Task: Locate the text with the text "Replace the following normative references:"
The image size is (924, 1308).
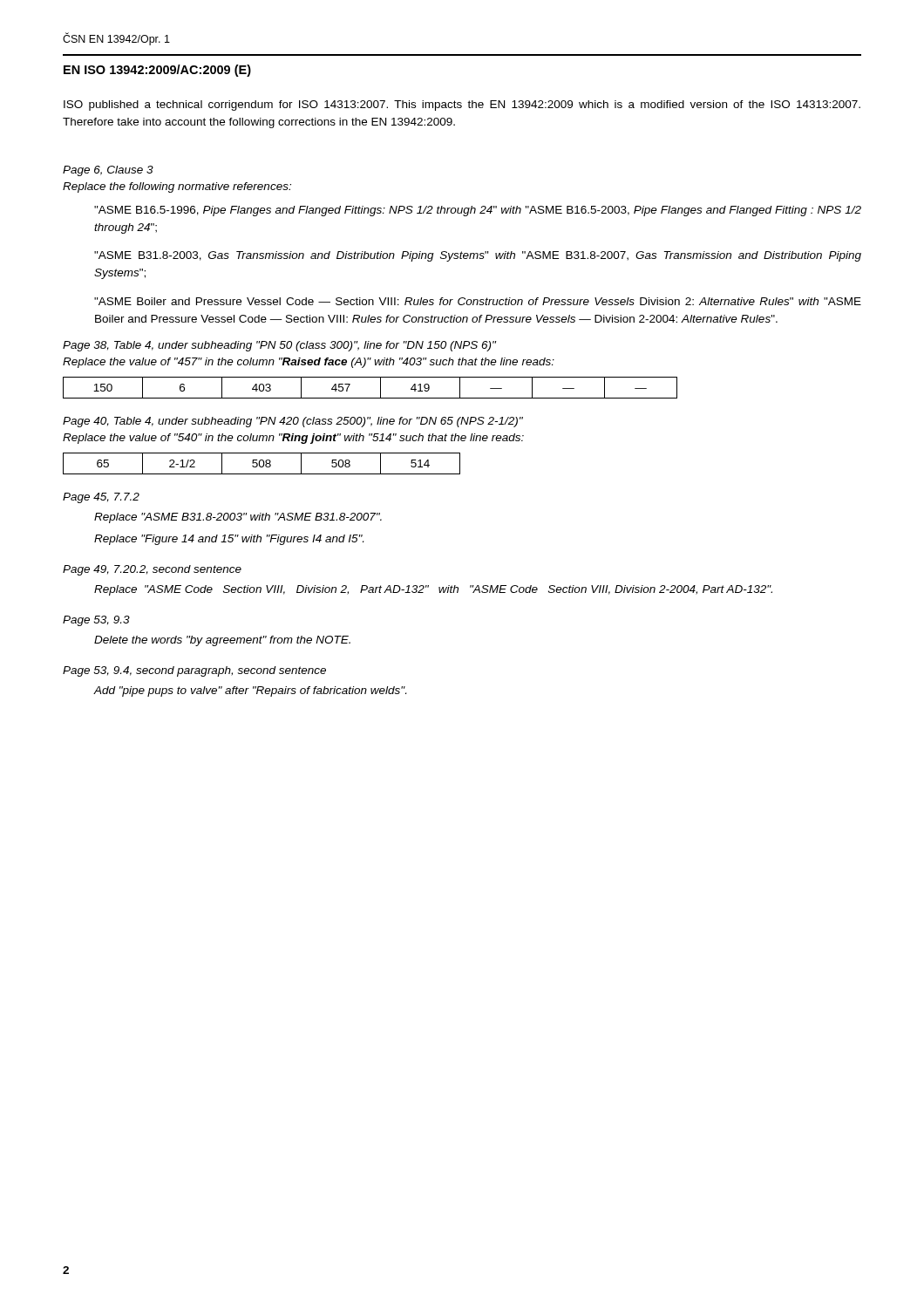Action: click(x=177, y=186)
